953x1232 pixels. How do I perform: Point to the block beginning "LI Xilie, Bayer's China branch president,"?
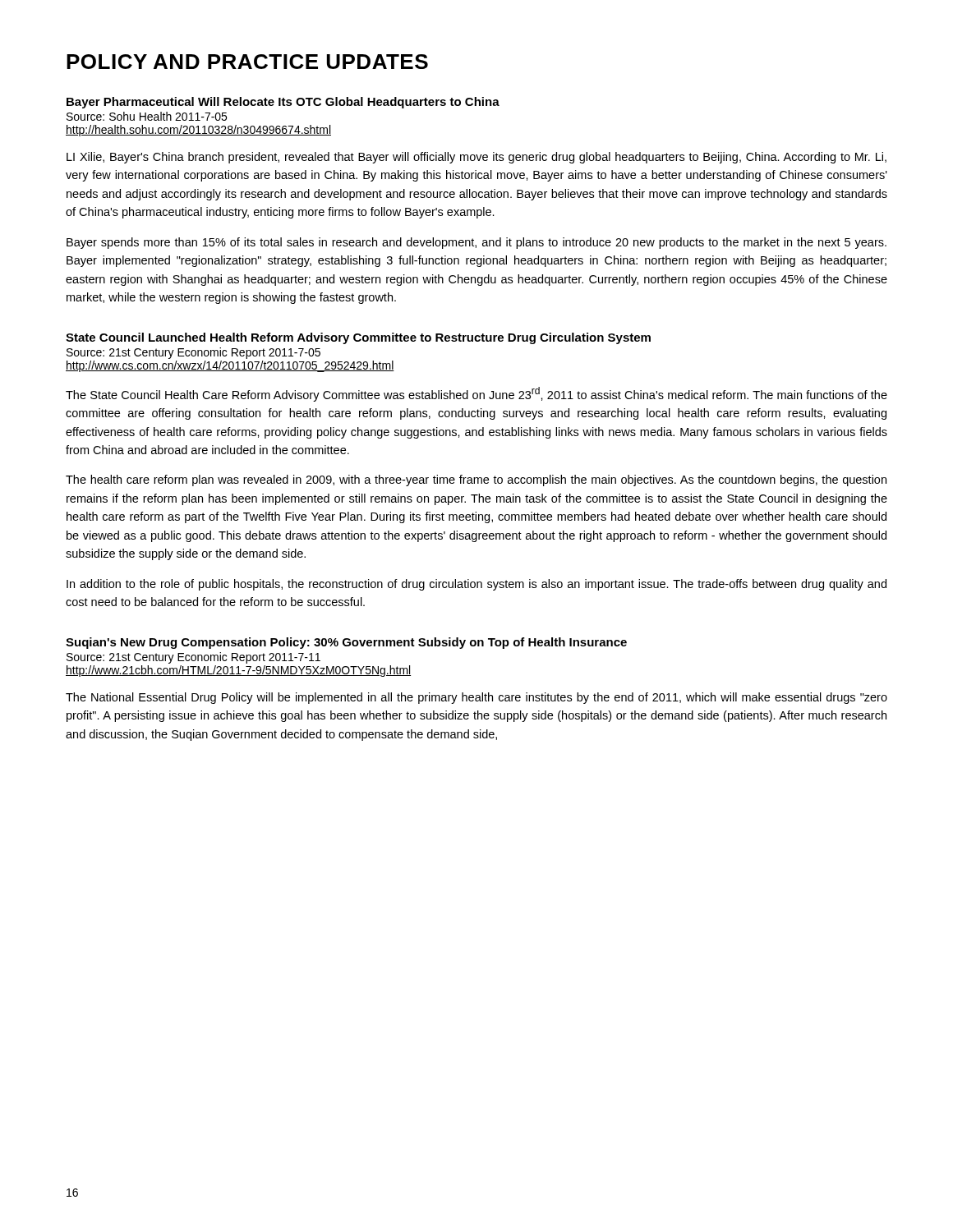(476, 185)
